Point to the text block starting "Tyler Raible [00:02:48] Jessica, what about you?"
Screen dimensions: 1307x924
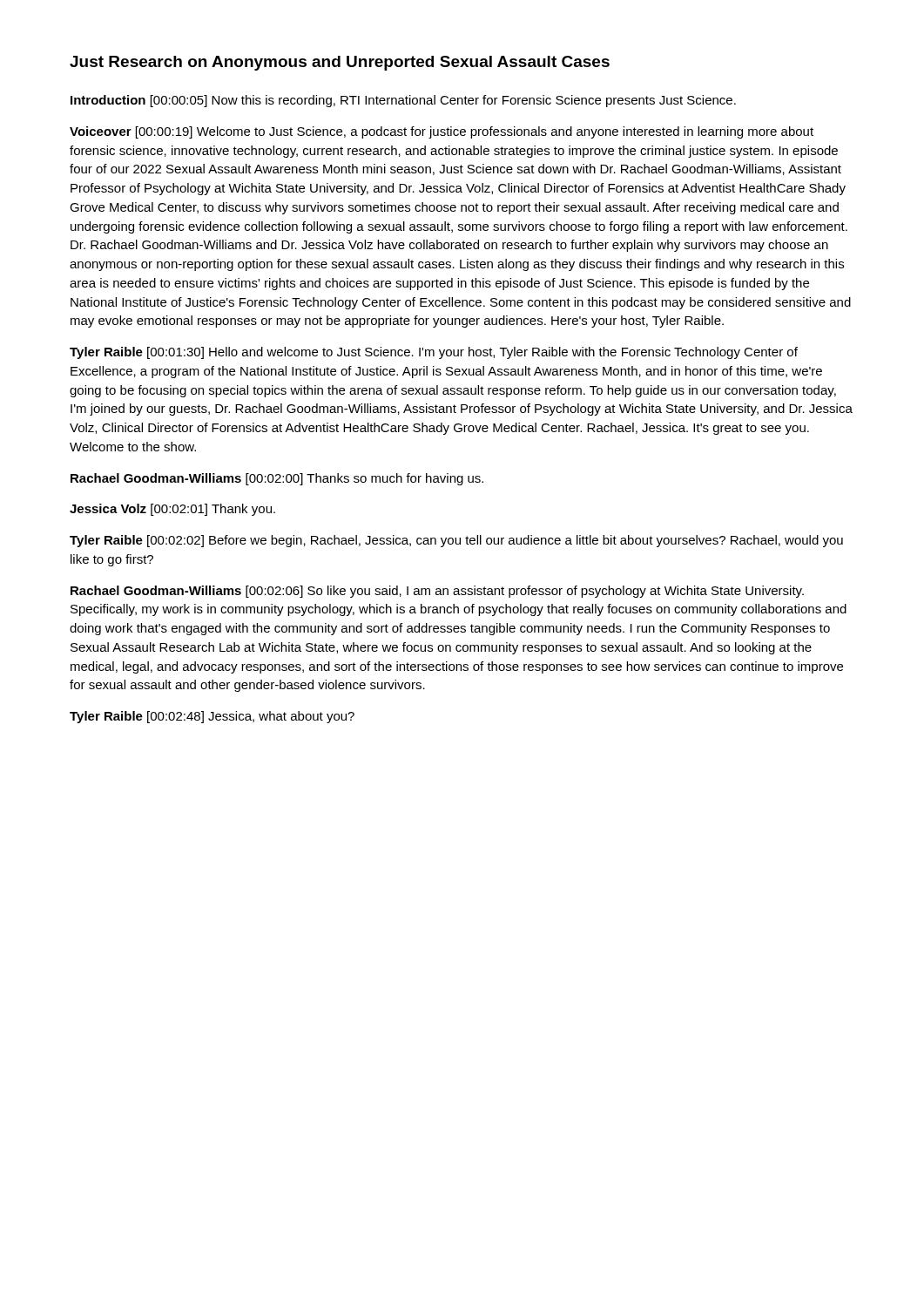[212, 716]
